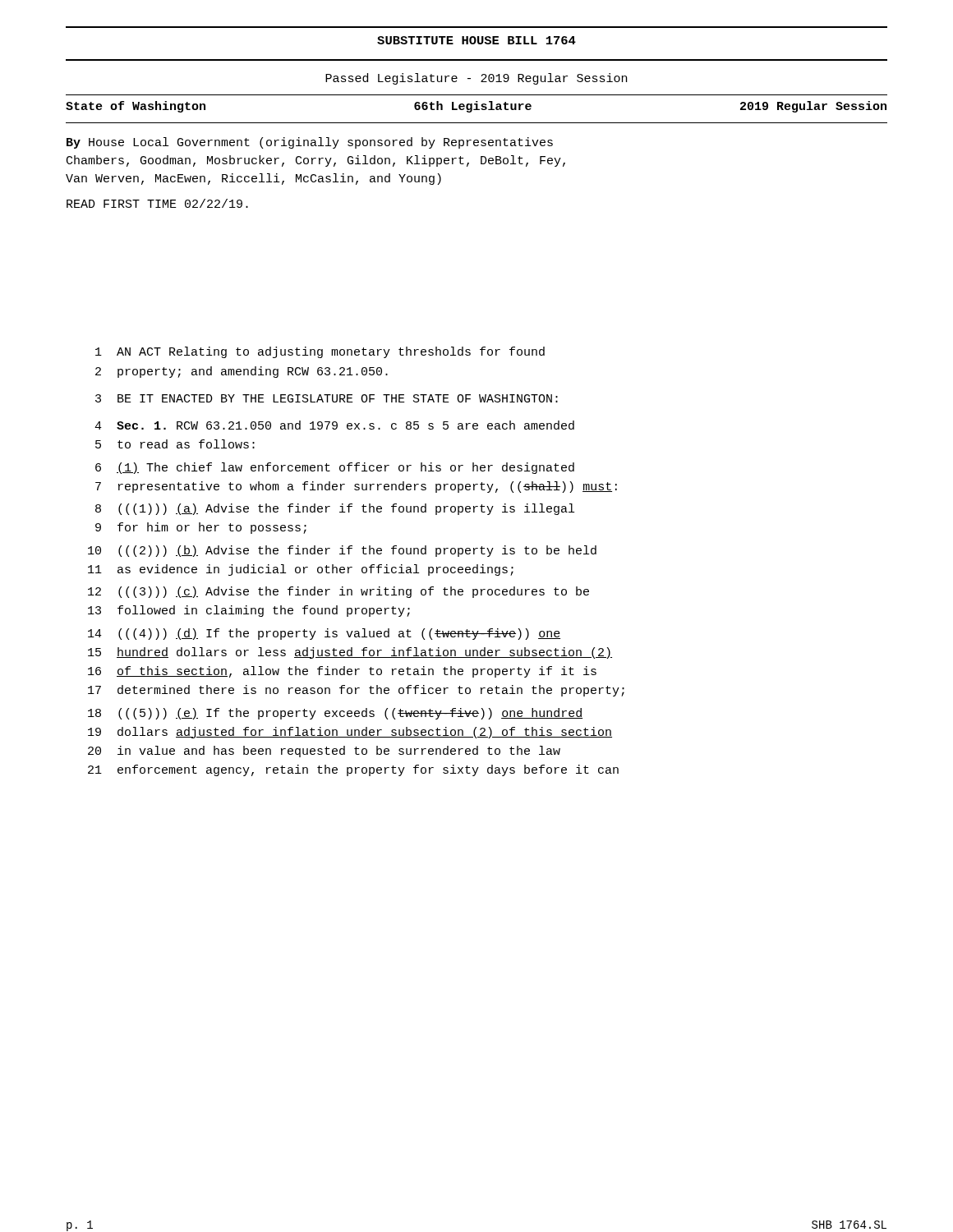Select the text block that reads "10 (((2))) (b) Advise the finder"
This screenshot has width=953, height=1232.
click(x=476, y=561)
